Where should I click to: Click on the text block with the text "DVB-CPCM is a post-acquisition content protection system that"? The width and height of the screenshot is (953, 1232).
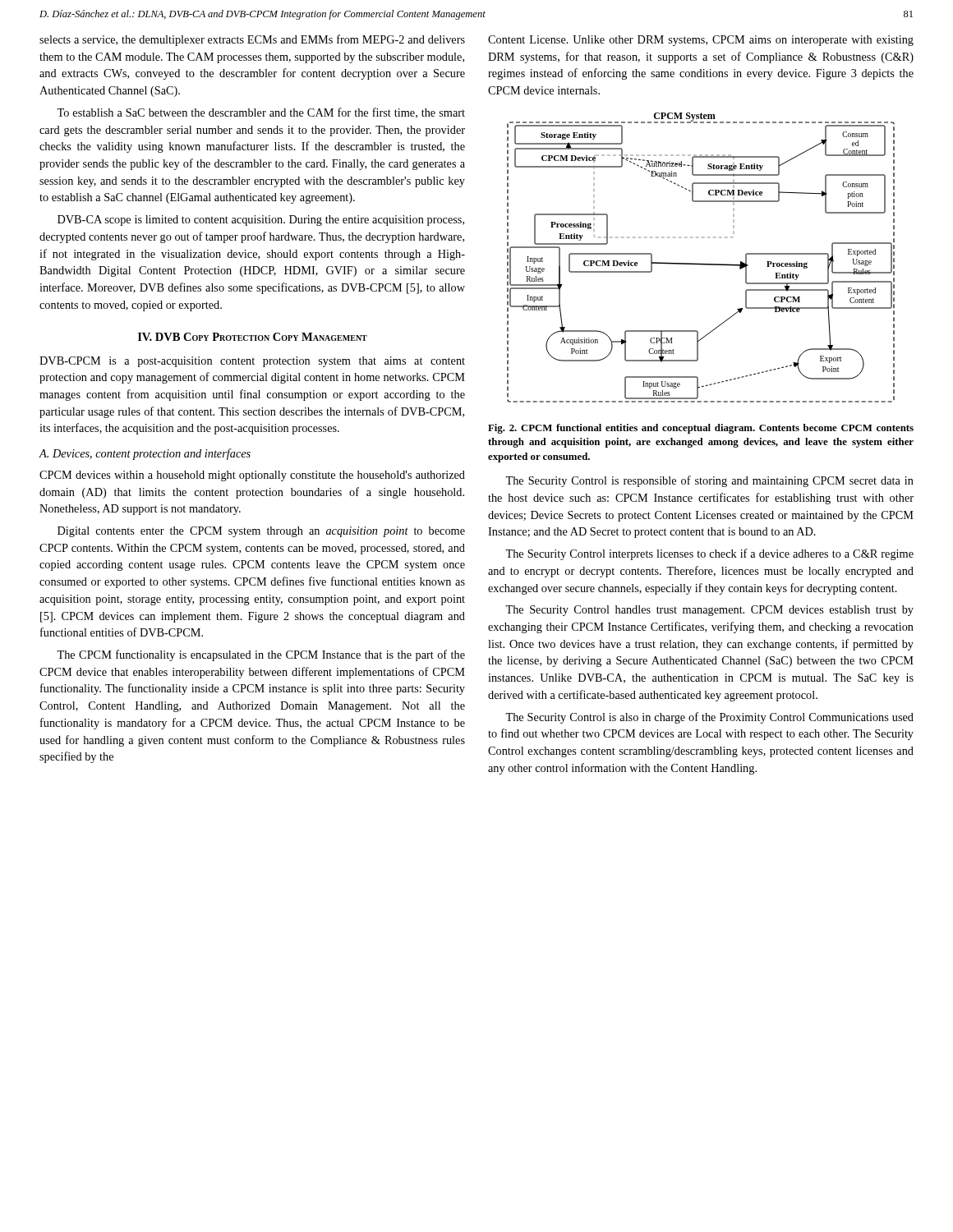point(252,394)
